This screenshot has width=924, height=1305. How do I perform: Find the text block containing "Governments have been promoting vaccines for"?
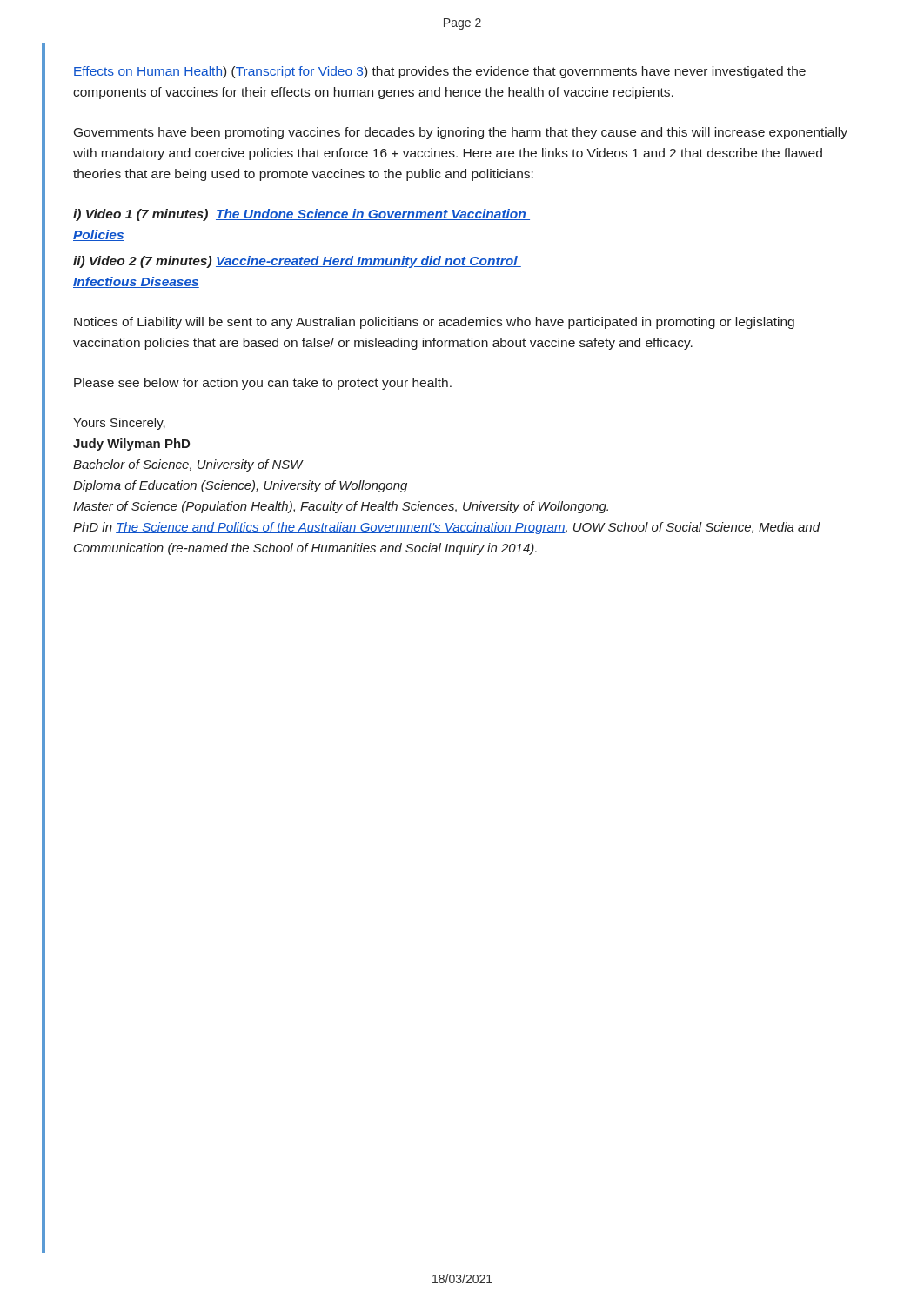[460, 153]
